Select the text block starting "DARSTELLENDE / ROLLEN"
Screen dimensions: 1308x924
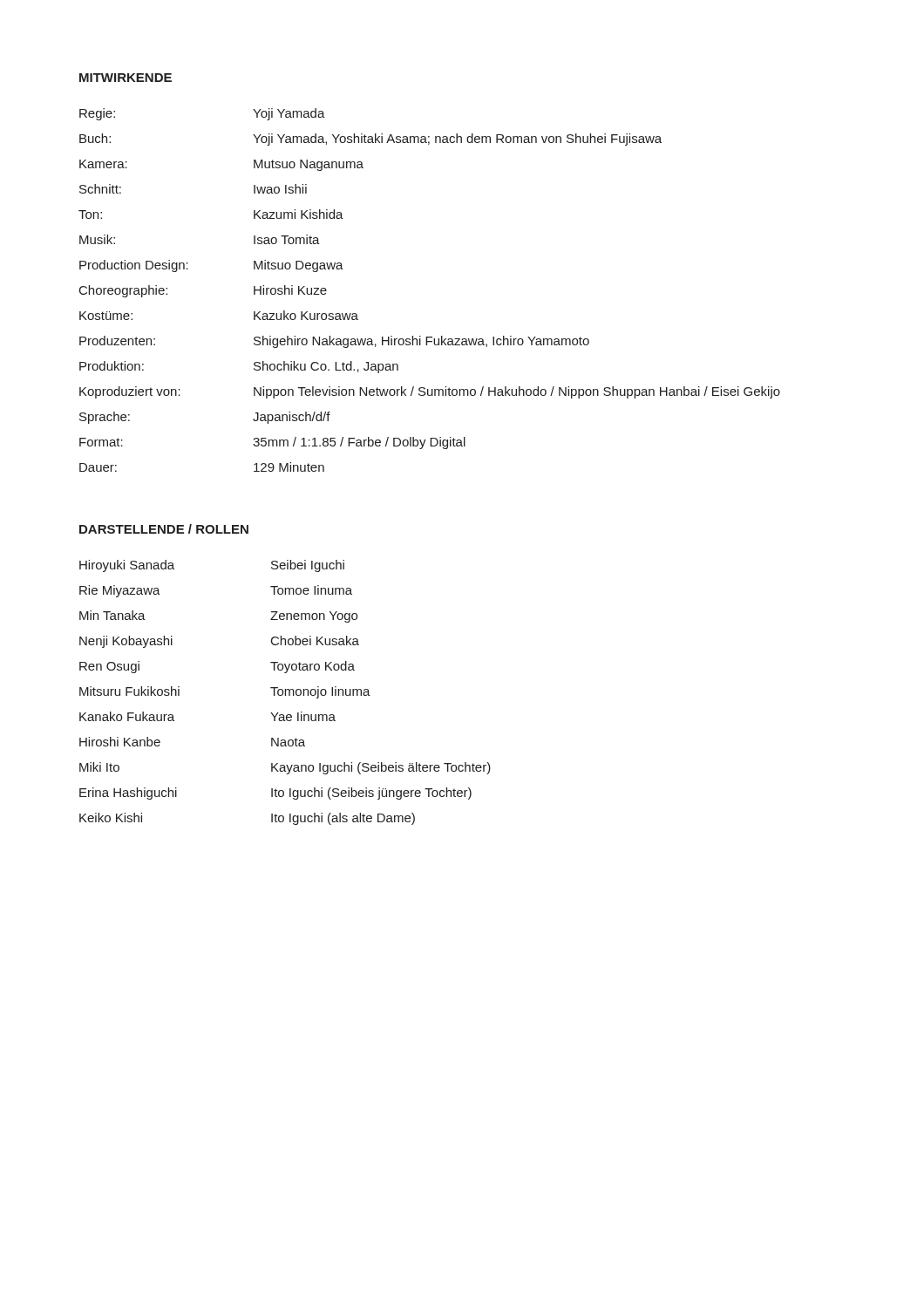(x=164, y=529)
